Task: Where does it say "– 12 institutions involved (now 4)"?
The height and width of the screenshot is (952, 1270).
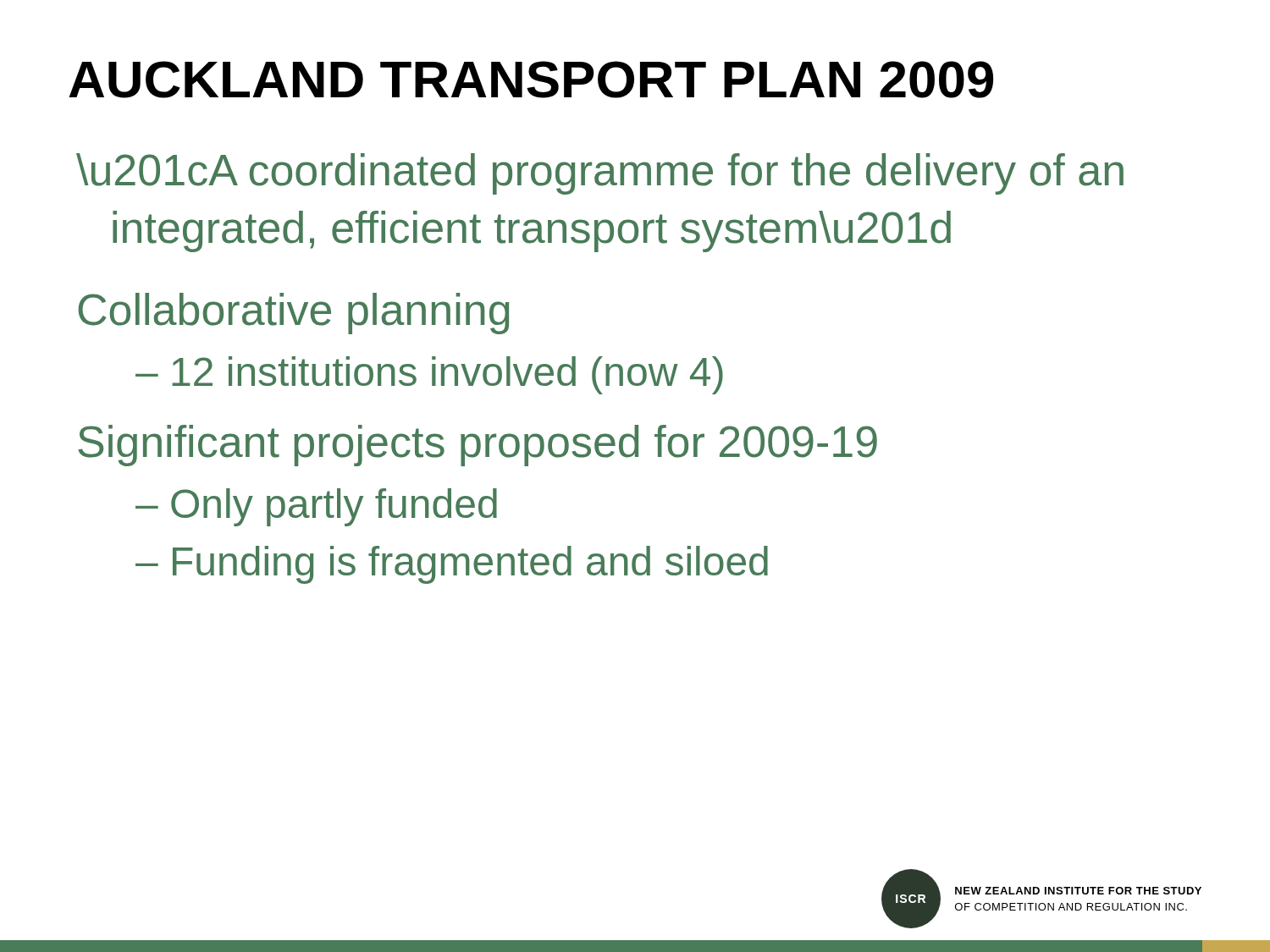Action: [430, 372]
